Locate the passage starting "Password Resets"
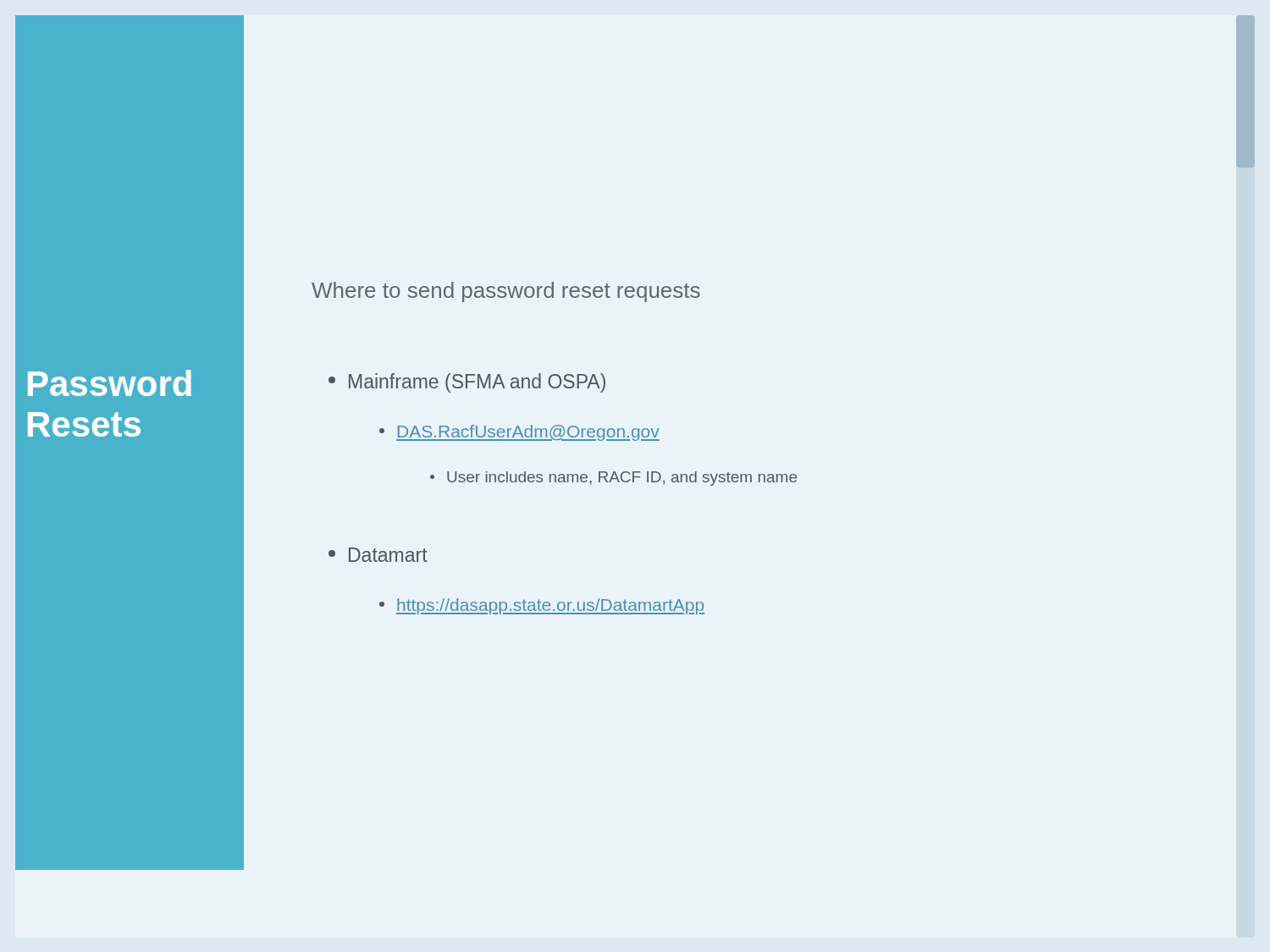Viewport: 1270px width, 952px height. 109,404
